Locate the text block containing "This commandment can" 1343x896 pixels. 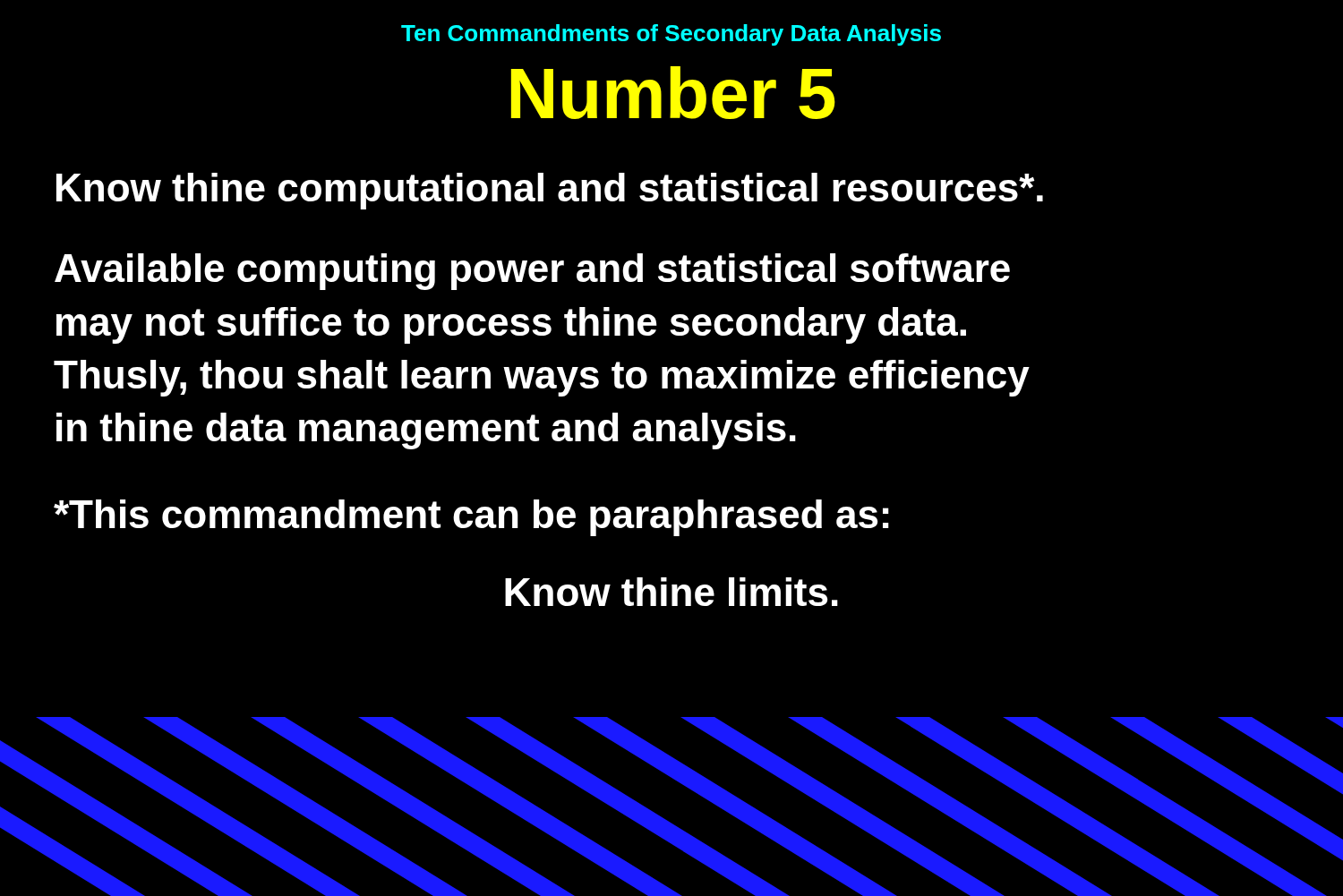click(x=473, y=514)
